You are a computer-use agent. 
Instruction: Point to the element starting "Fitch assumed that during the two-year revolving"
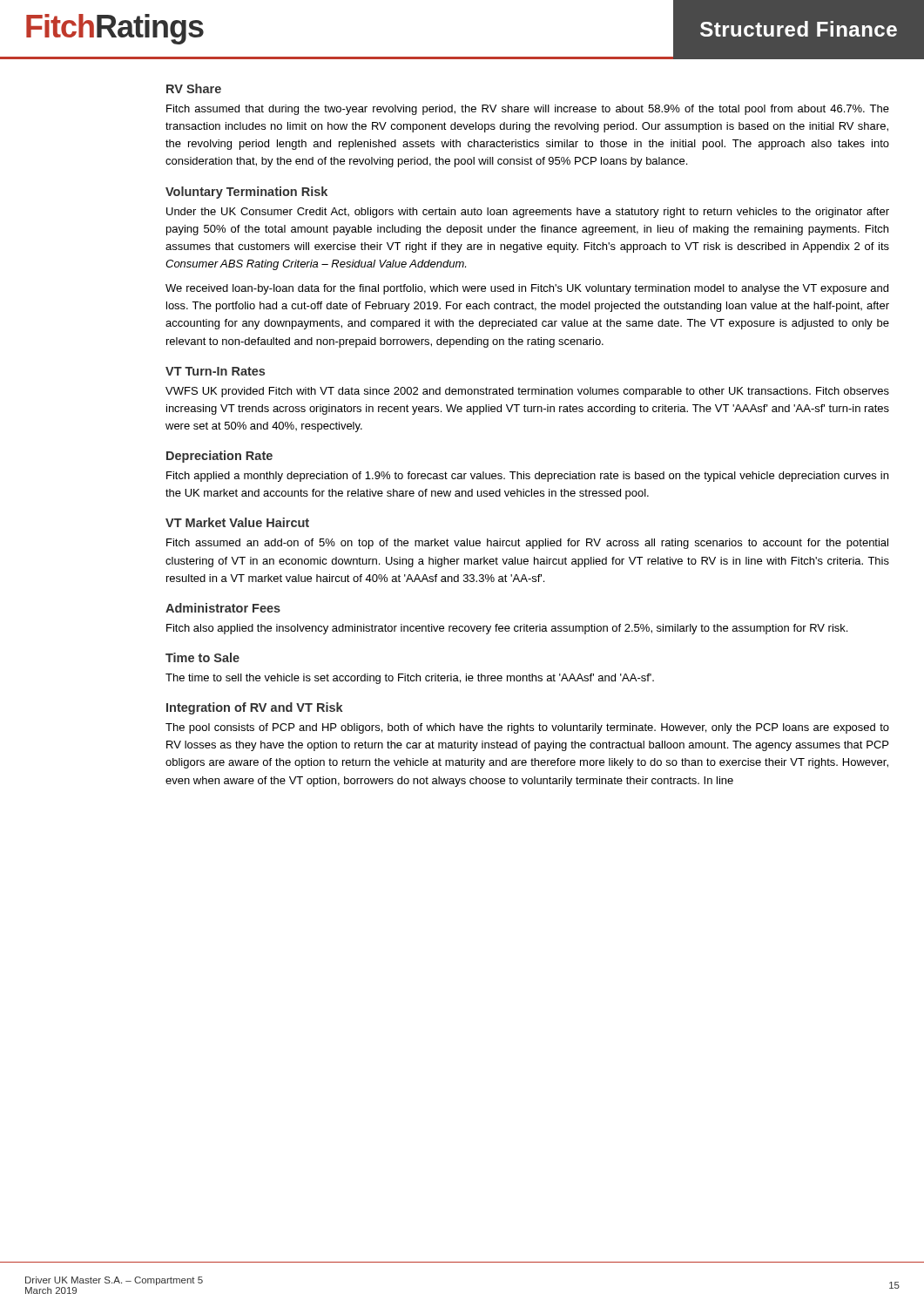[x=527, y=135]
